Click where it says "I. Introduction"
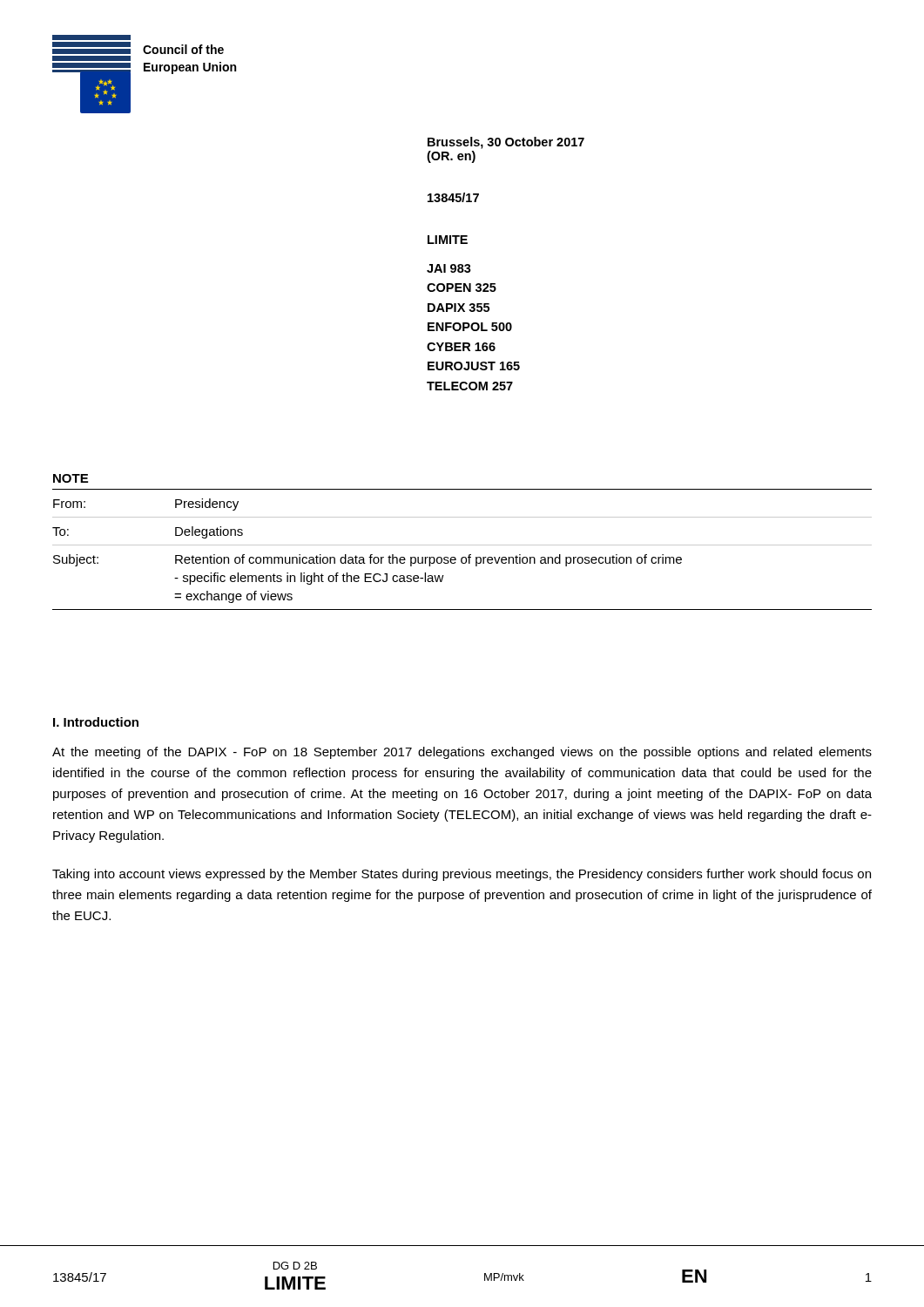This screenshot has height=1307, width=924. coord(96,722)
